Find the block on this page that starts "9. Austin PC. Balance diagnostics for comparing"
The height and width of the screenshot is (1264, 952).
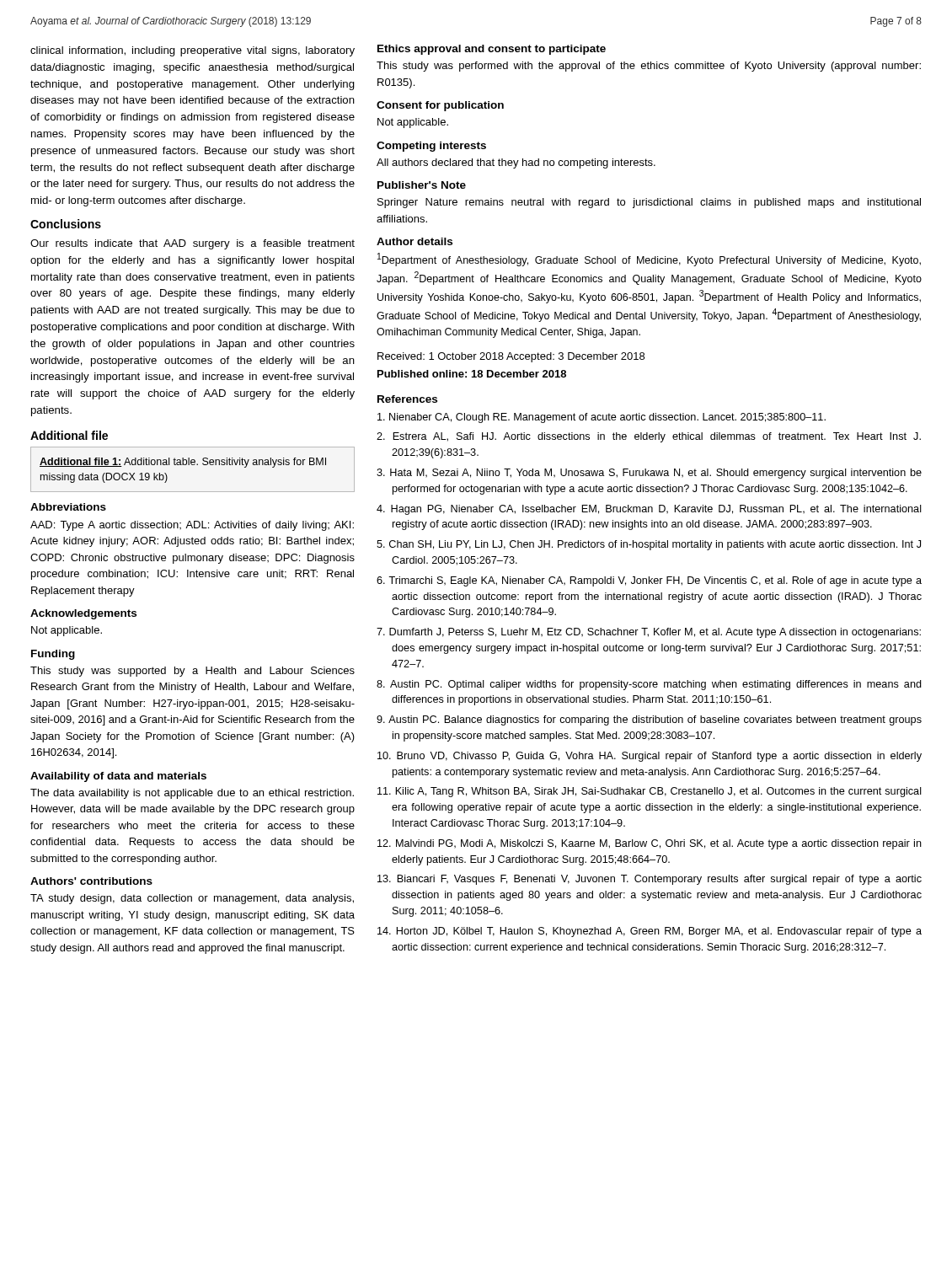click(x=649, y=728)
